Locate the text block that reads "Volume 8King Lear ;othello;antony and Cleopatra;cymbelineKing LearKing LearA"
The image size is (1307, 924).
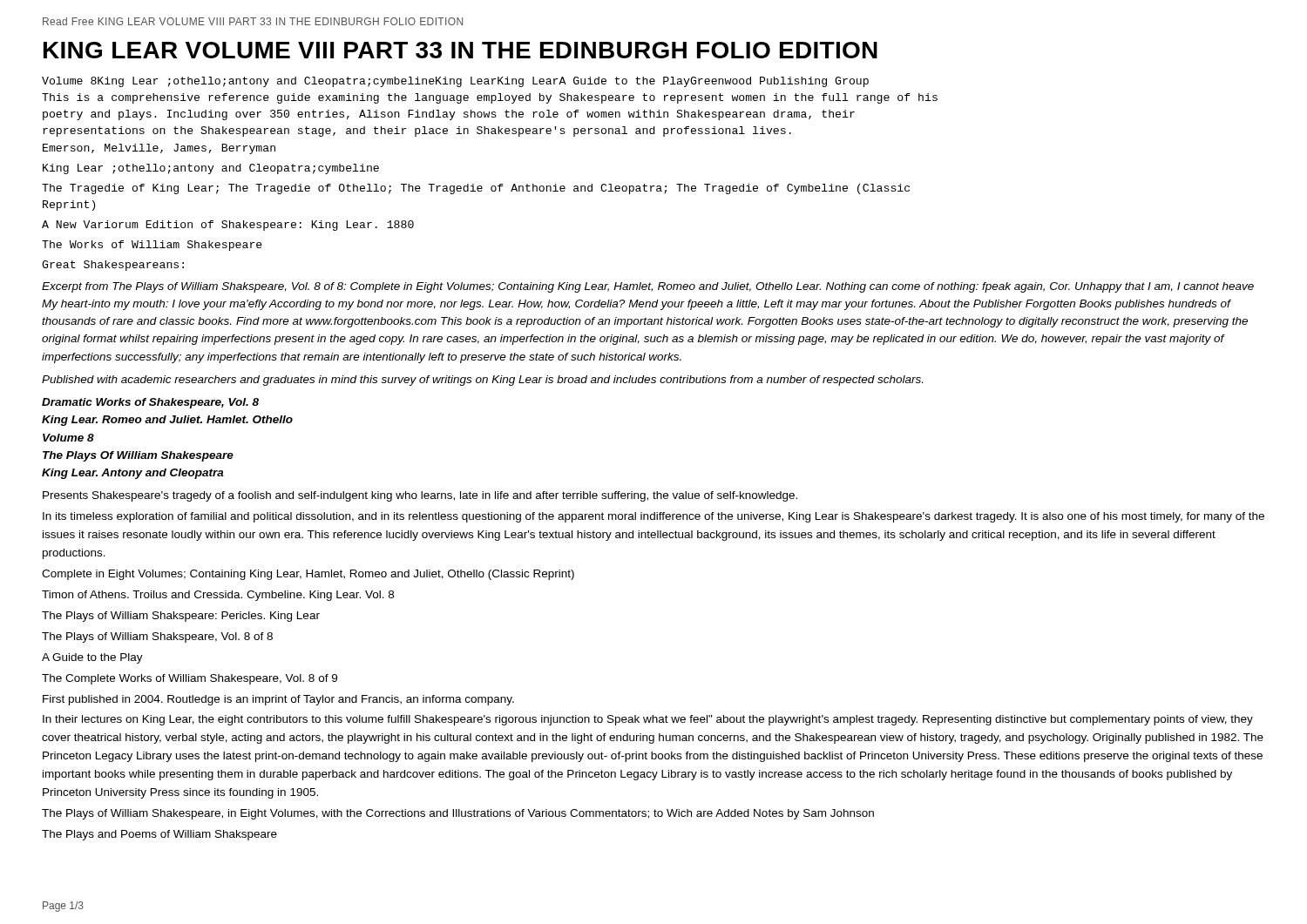coord(490,115)
